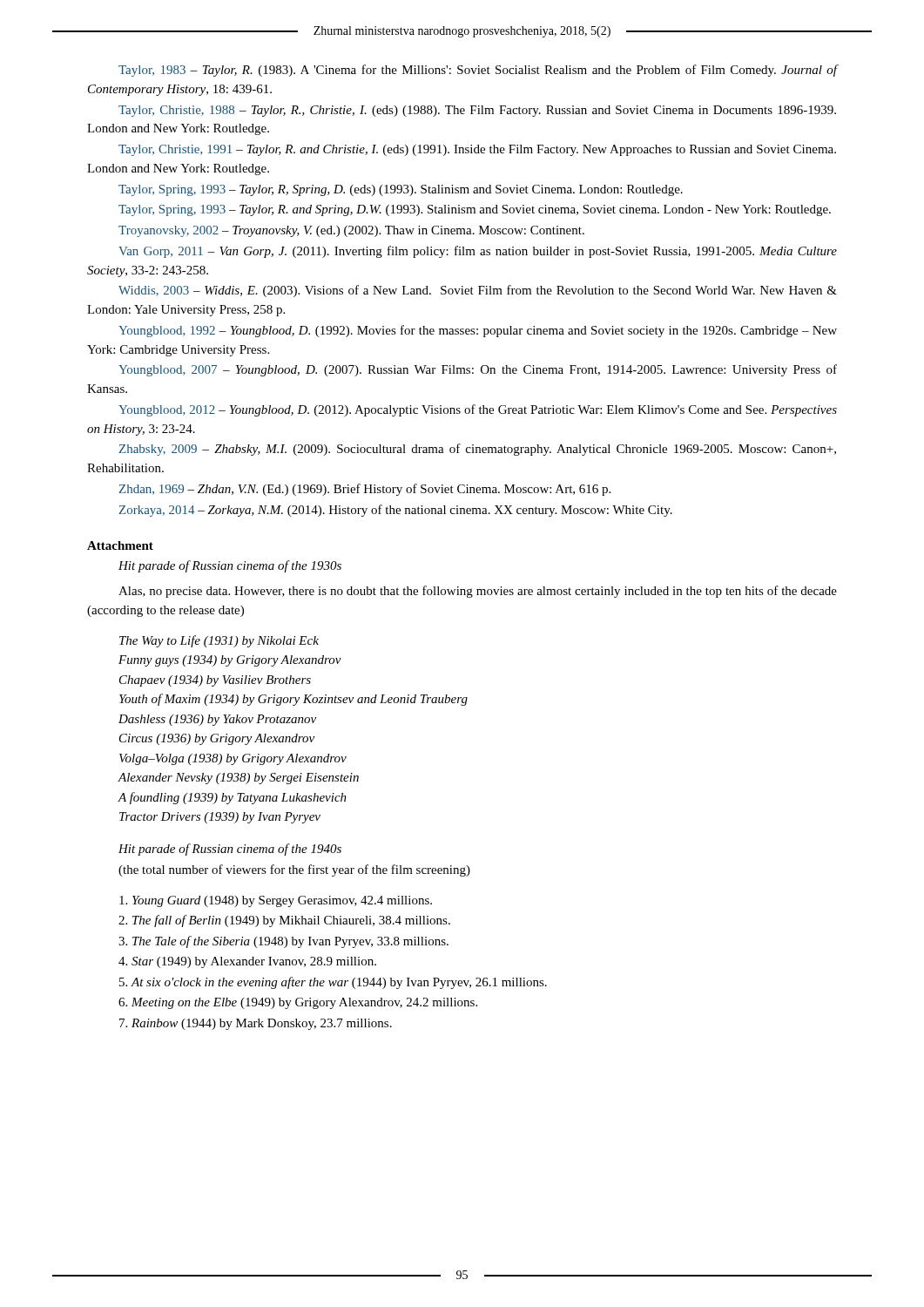The height and width of the screenshot is (1307, 924).
Task: Click the passage that begins "5. At six o'clock in the evening after"
Action: click(x=333, y=982)
